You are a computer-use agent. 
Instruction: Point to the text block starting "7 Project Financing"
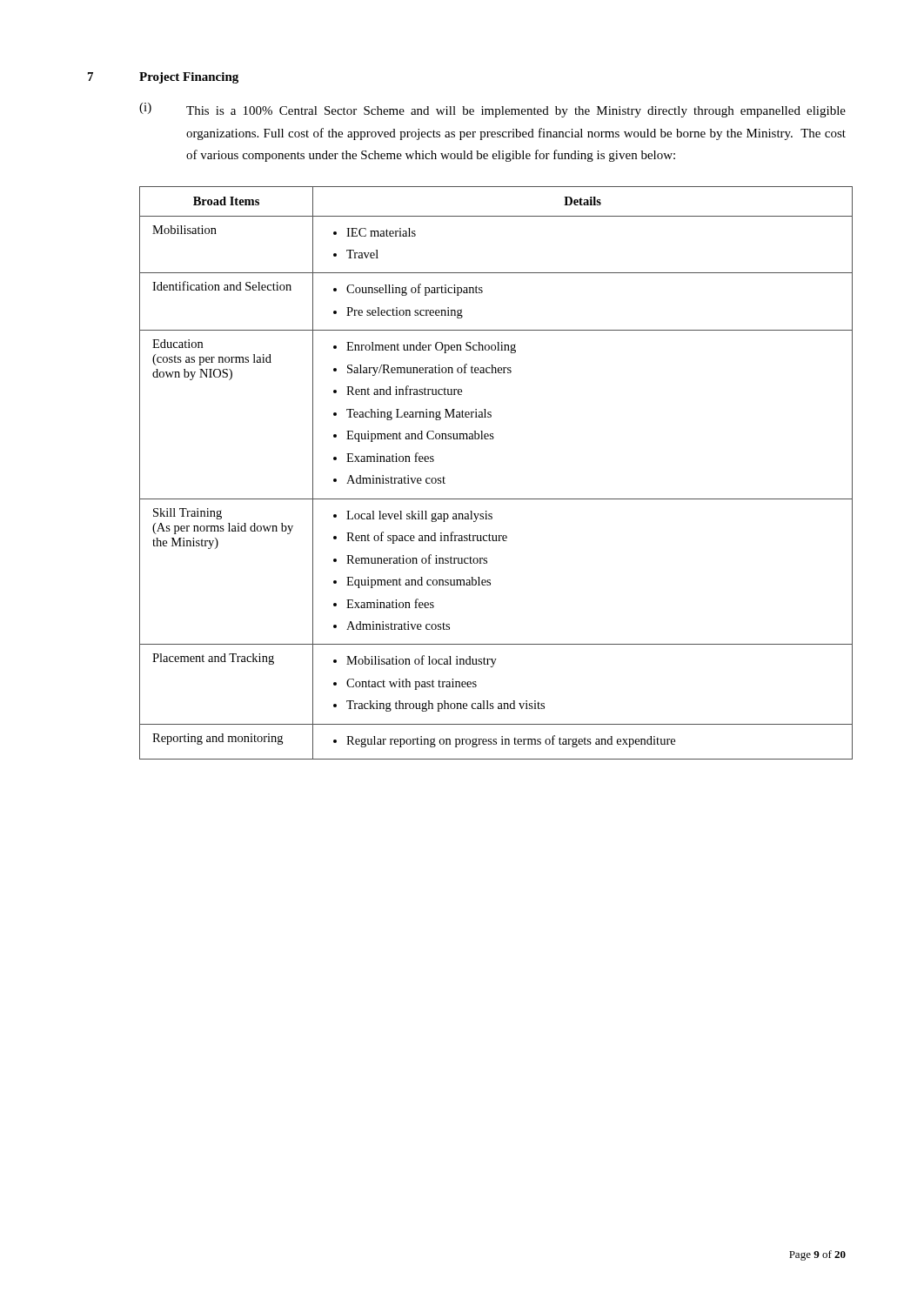[x=163, y=77]
